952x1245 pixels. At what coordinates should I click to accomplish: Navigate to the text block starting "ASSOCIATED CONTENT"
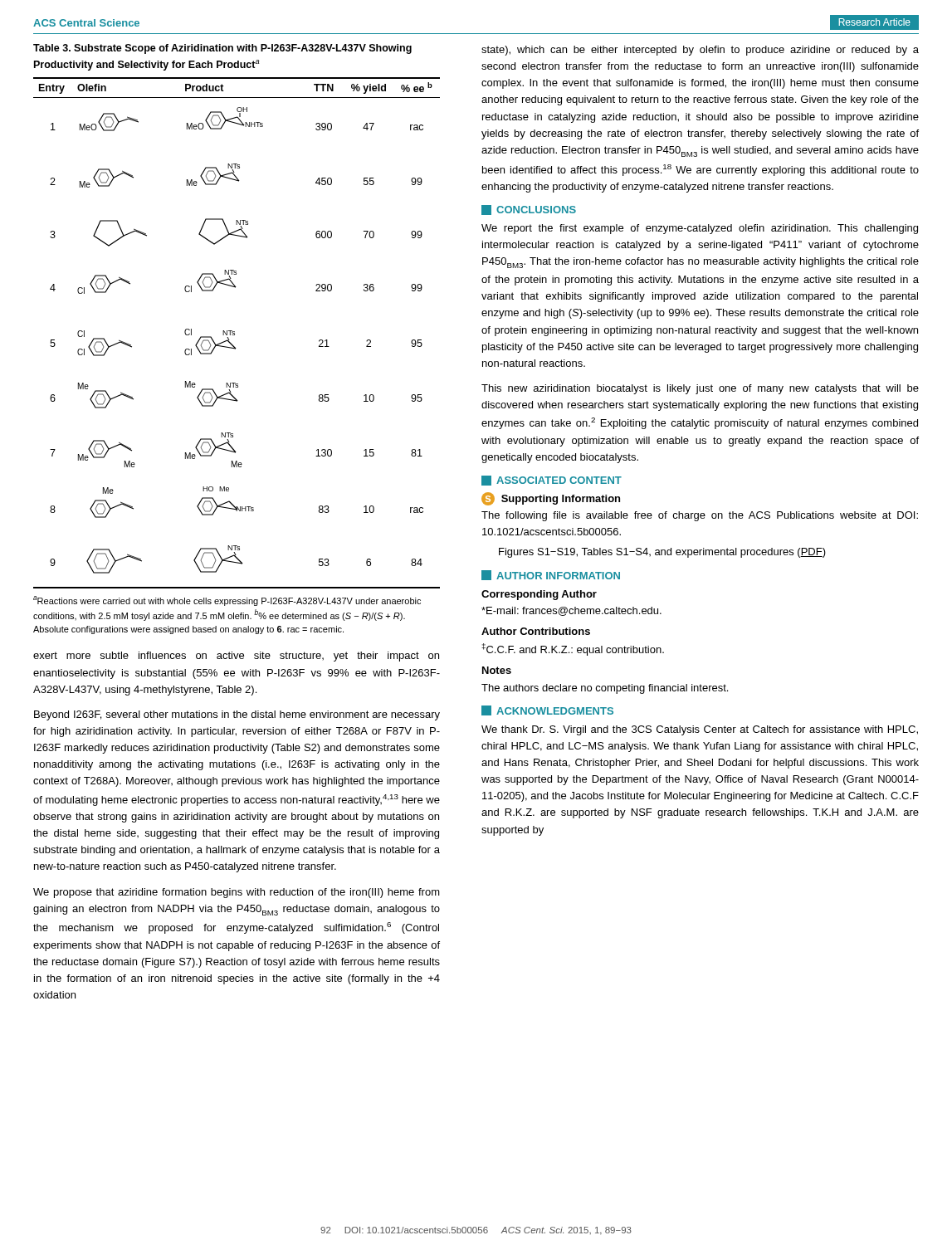click(559, 480)
